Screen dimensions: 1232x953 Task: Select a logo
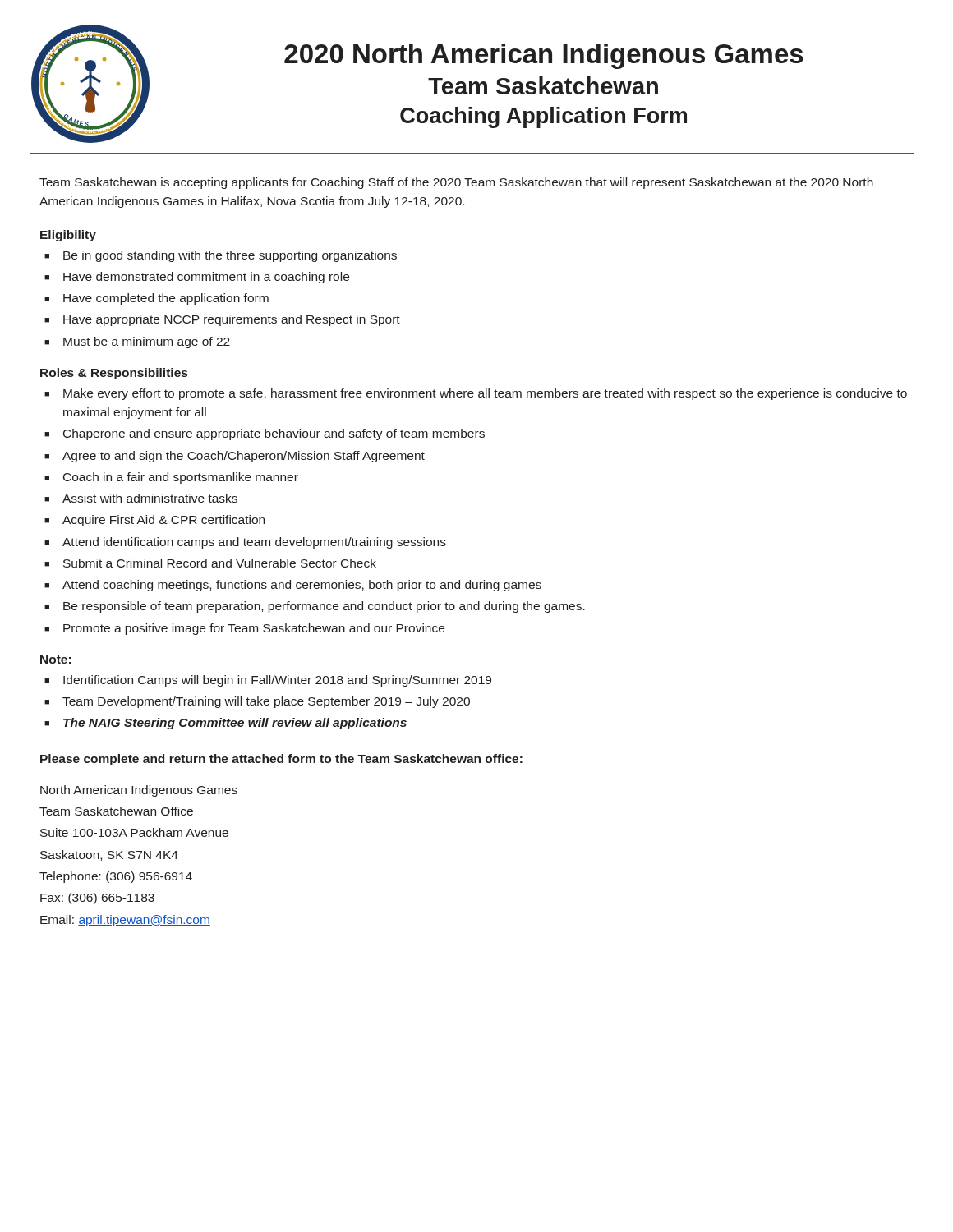90,84
